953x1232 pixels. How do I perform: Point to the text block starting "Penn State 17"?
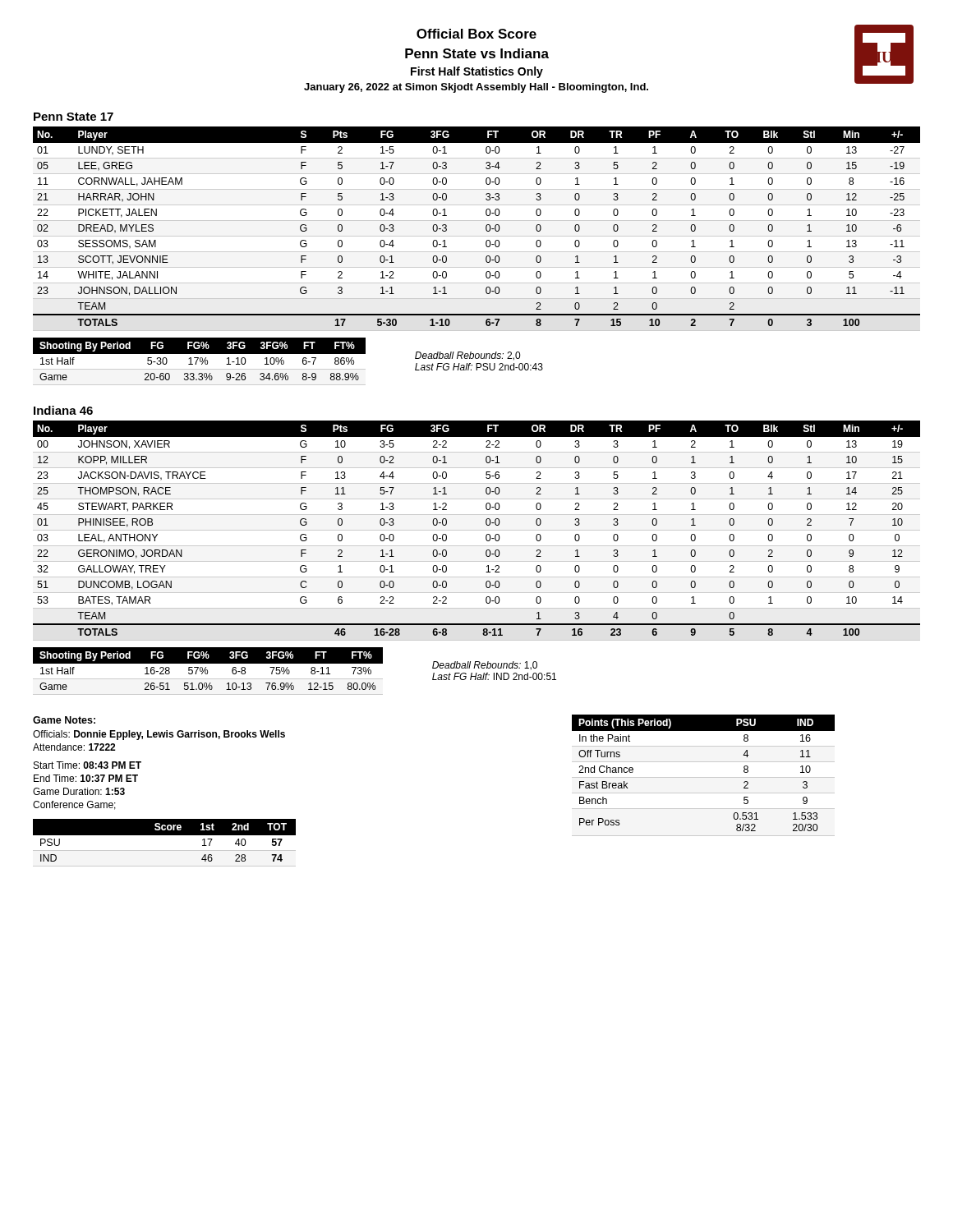point(73,116)
